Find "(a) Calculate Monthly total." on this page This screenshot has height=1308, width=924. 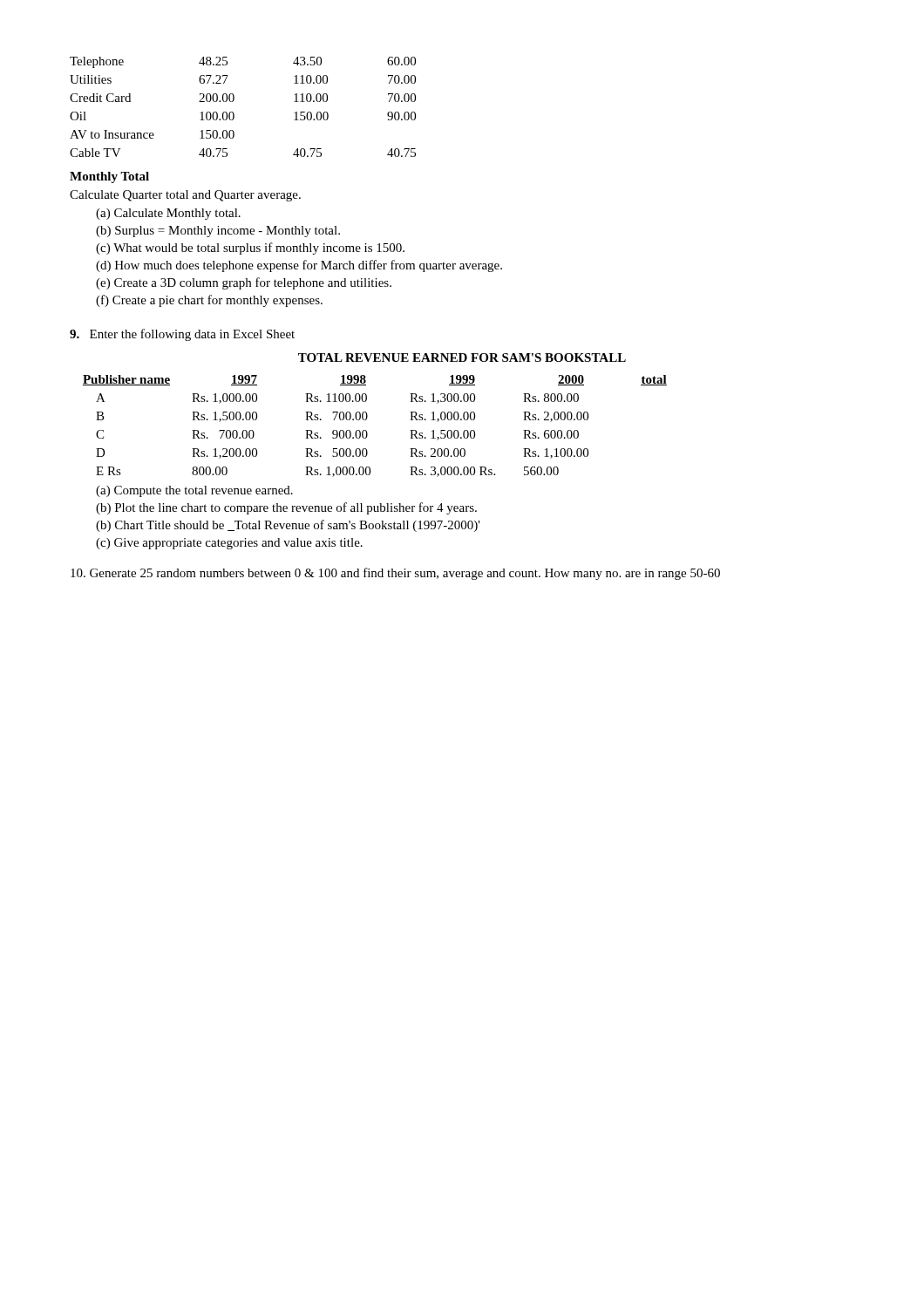(x=169, y=213)
